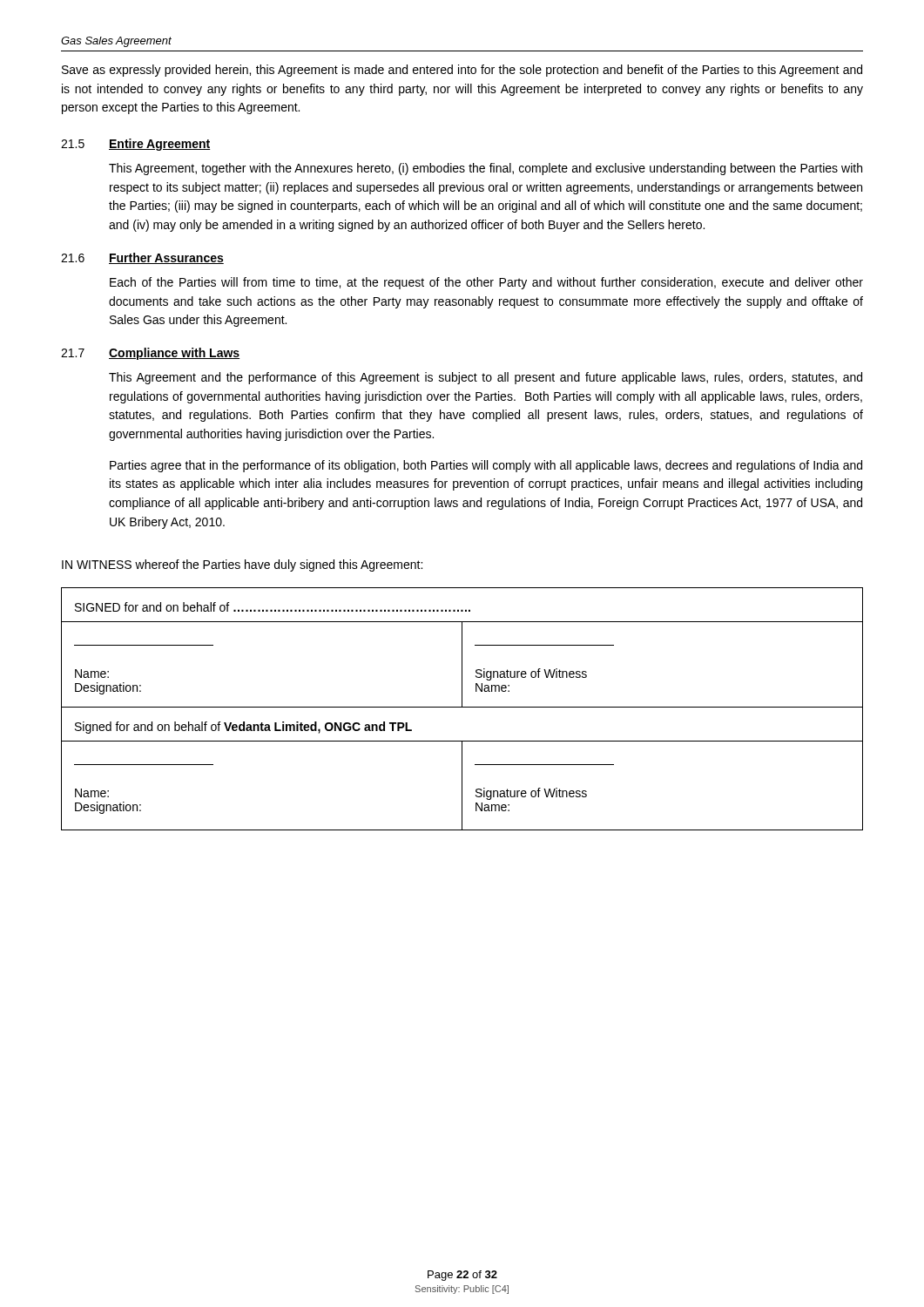Locate the element starting "Further Assurances"
The image size is (924, 1307).
coord(166,258)
